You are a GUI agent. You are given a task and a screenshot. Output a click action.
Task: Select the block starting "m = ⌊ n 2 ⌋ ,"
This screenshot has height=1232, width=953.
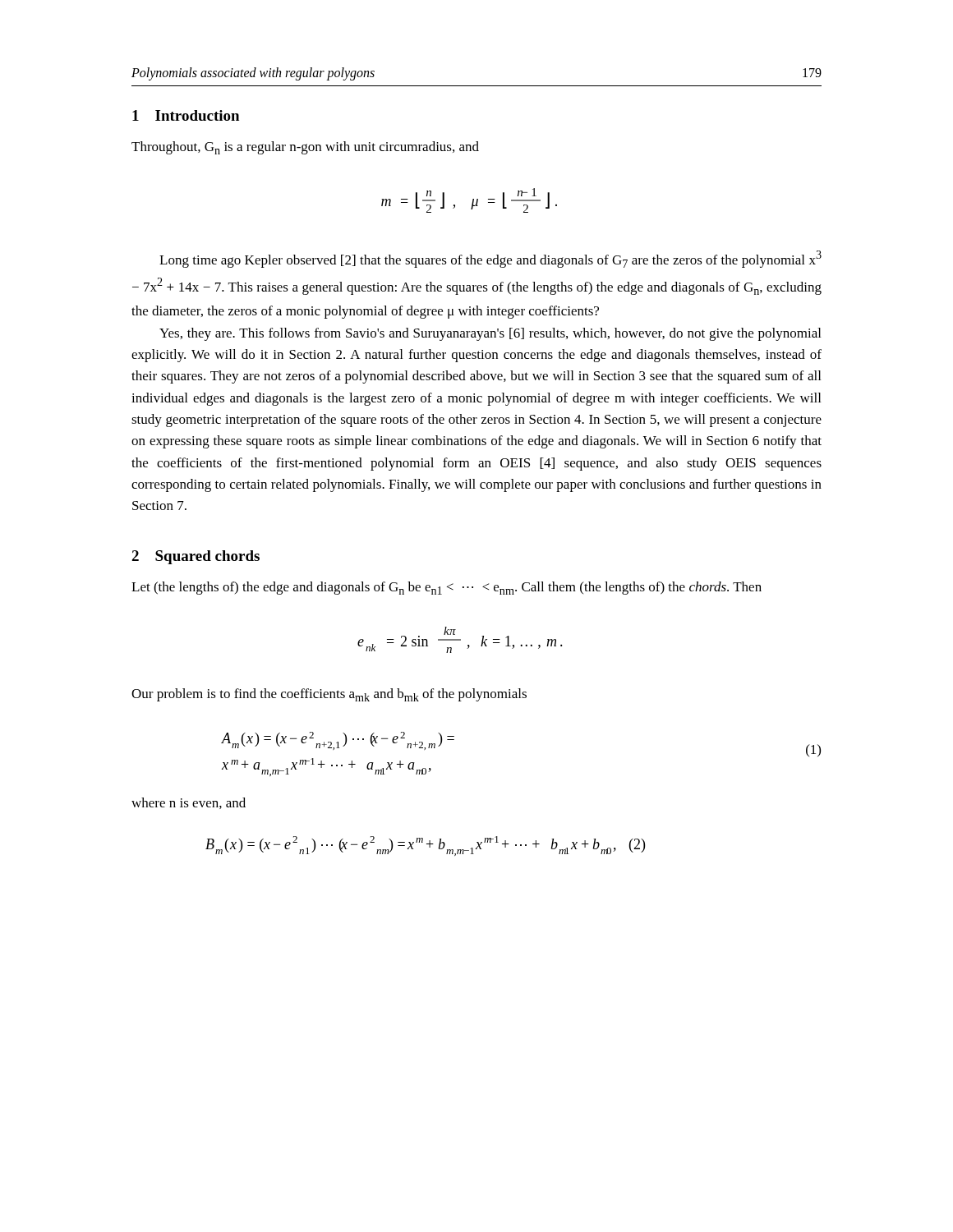coord(476,201)
